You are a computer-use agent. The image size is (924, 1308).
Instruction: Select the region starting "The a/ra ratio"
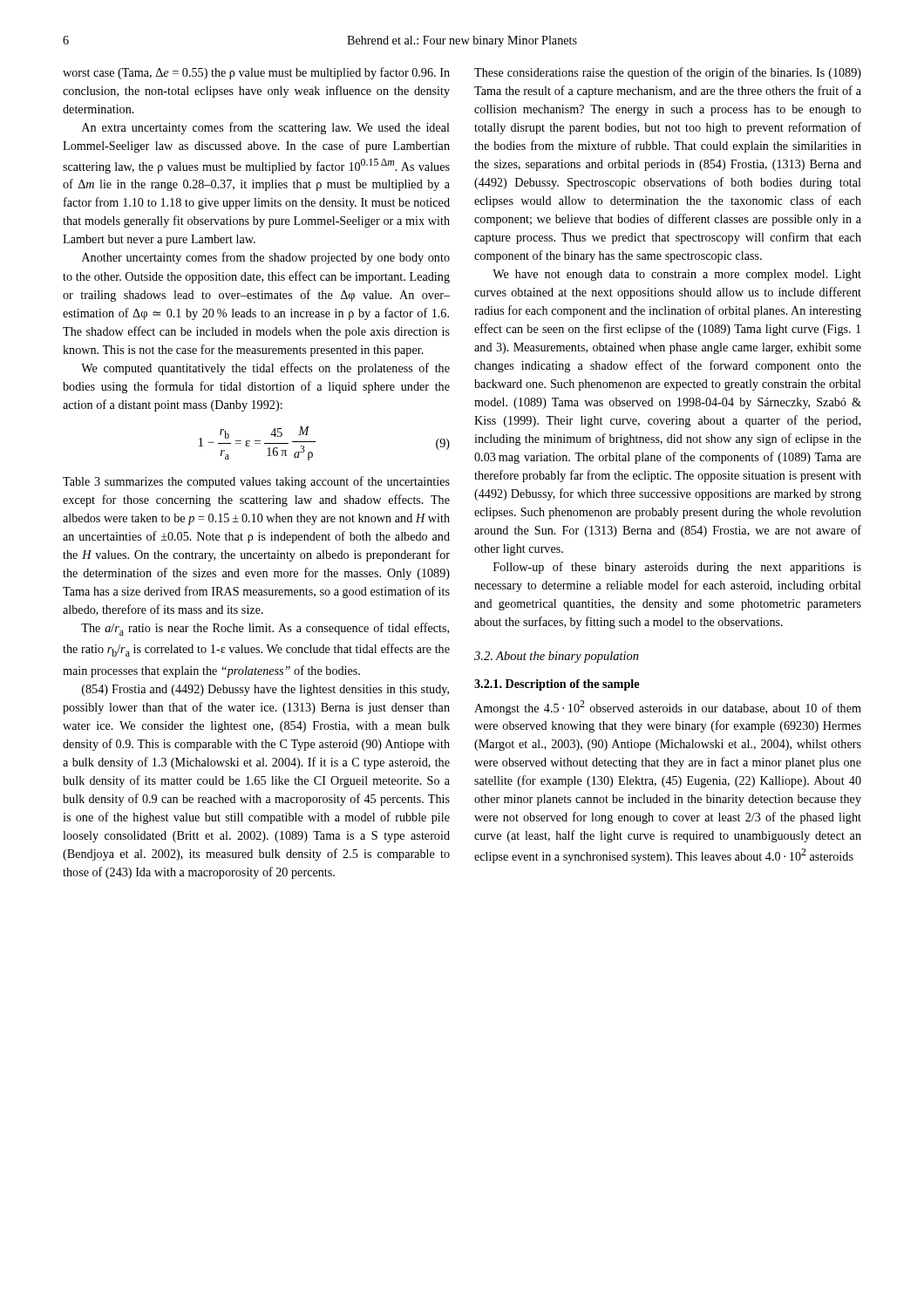pyautogui.click(x=256, y=649)
